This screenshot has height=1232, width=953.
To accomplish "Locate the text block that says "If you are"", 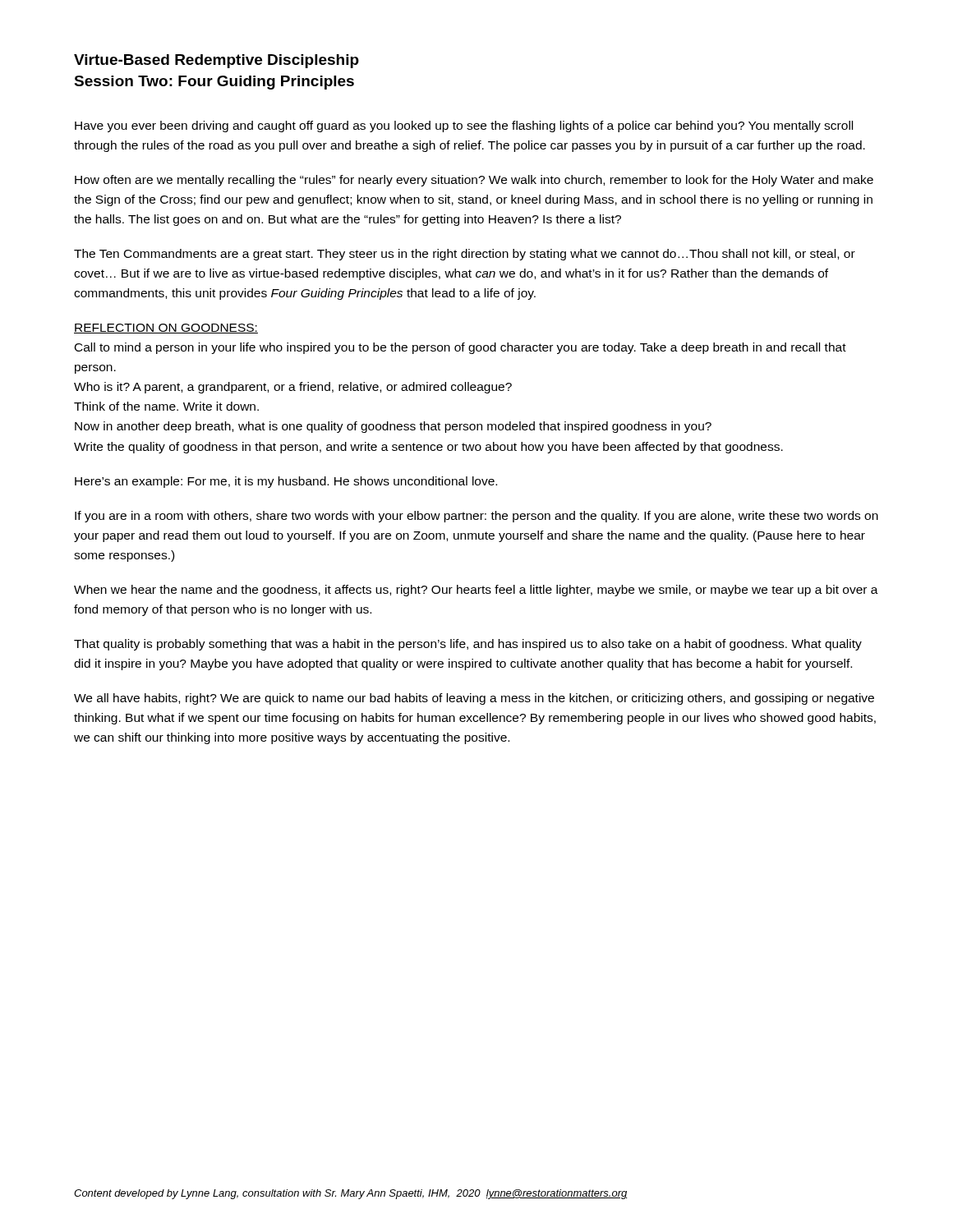I will pyautogui.click(x=476, y=535).
